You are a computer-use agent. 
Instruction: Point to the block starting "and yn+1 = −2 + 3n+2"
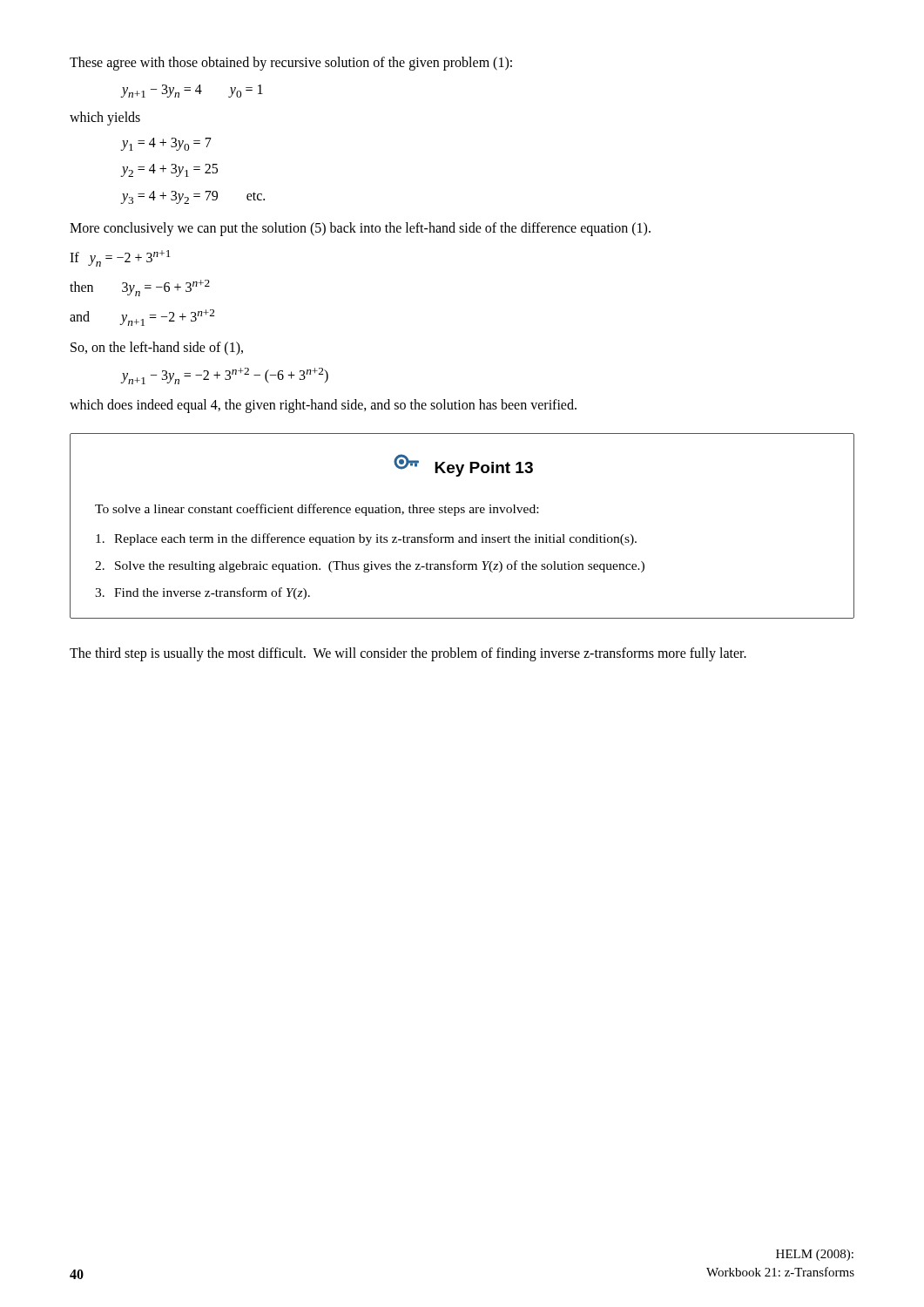(142, 317)
